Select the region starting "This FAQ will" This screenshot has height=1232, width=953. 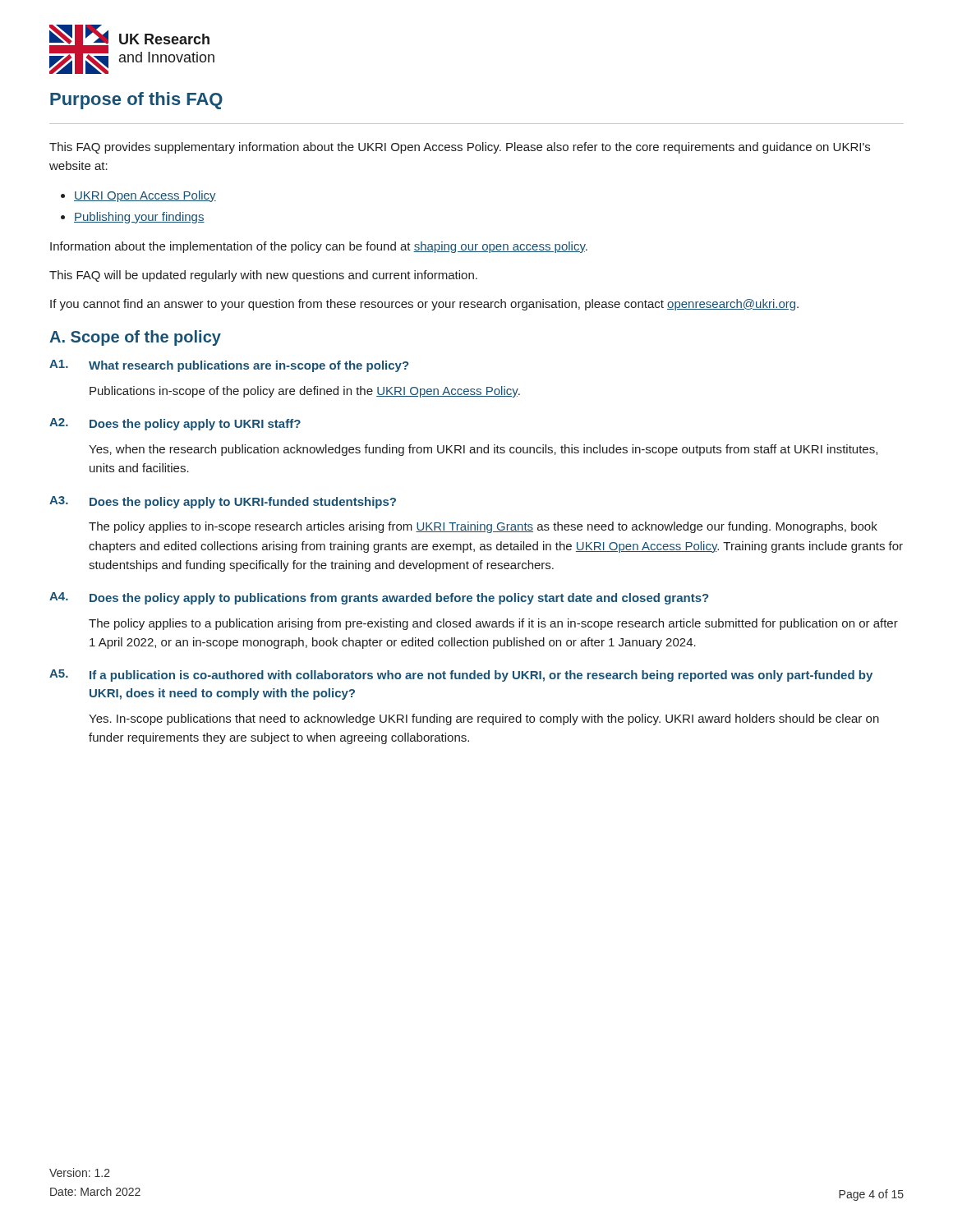(x=264, y=275)
